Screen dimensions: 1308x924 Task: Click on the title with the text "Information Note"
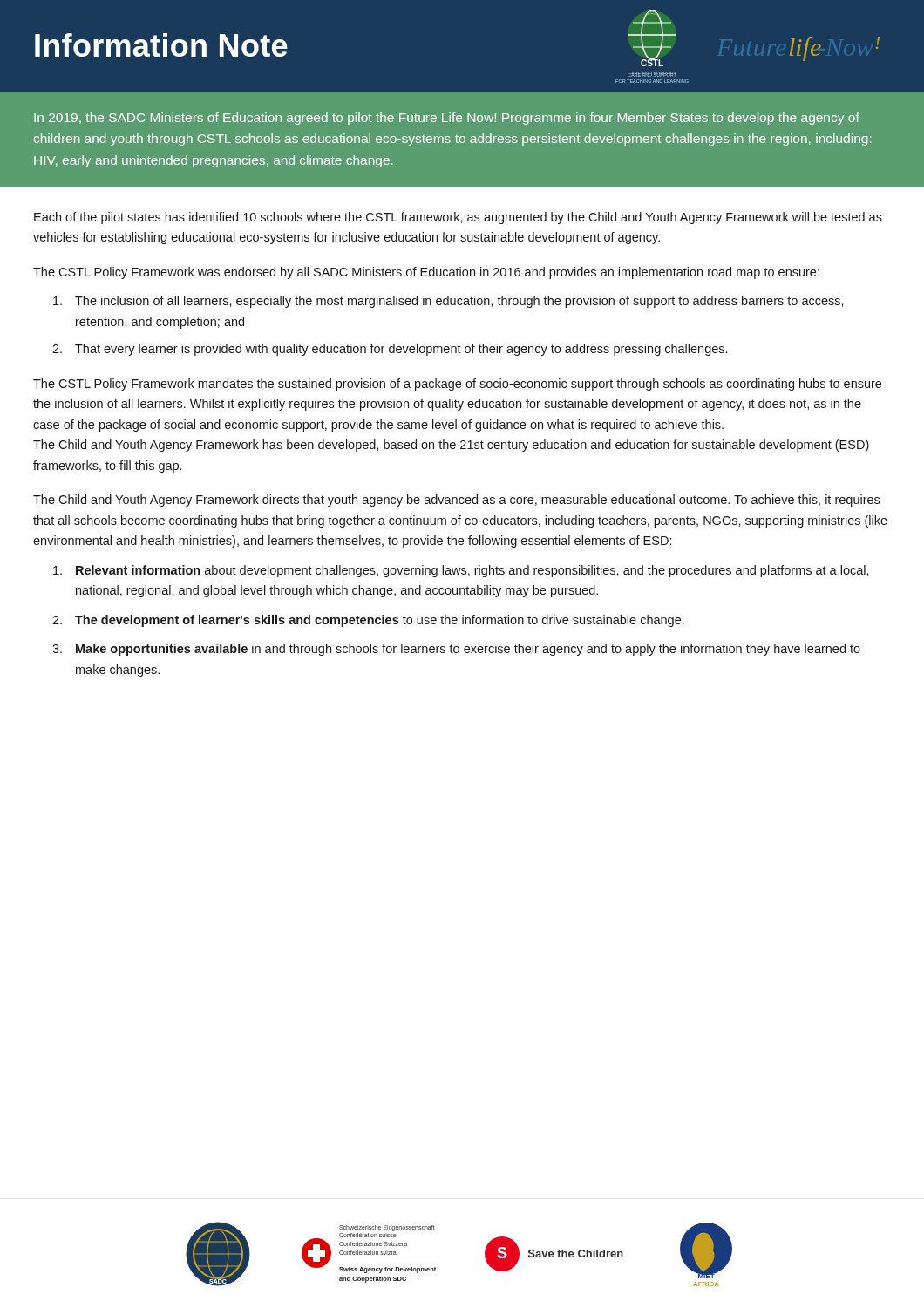[161, 45]
